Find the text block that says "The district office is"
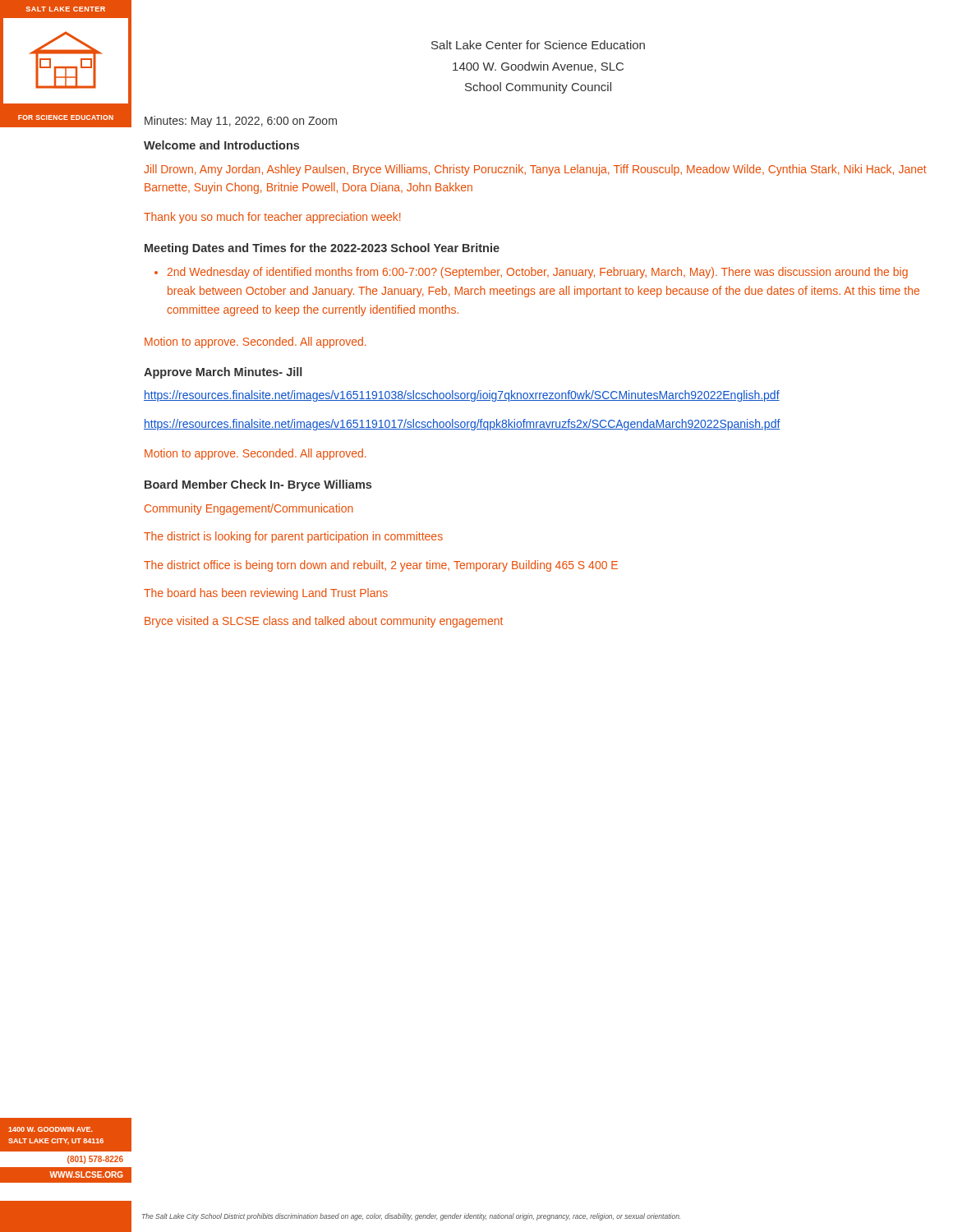The height and width of the screenshot is (1232, 953). click(x=381, y=565)
